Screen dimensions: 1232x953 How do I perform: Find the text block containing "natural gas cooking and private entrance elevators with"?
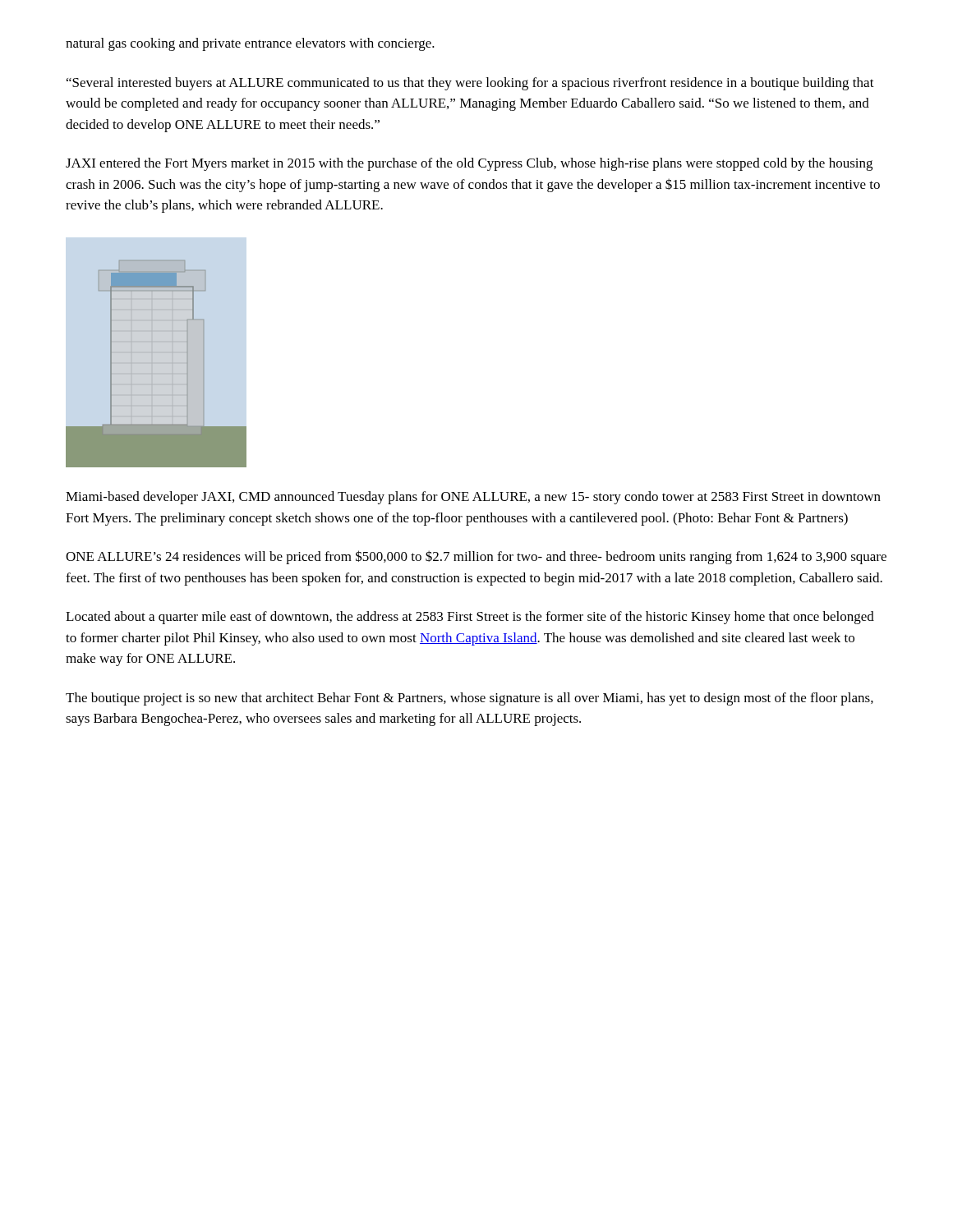tap(250, 43)
